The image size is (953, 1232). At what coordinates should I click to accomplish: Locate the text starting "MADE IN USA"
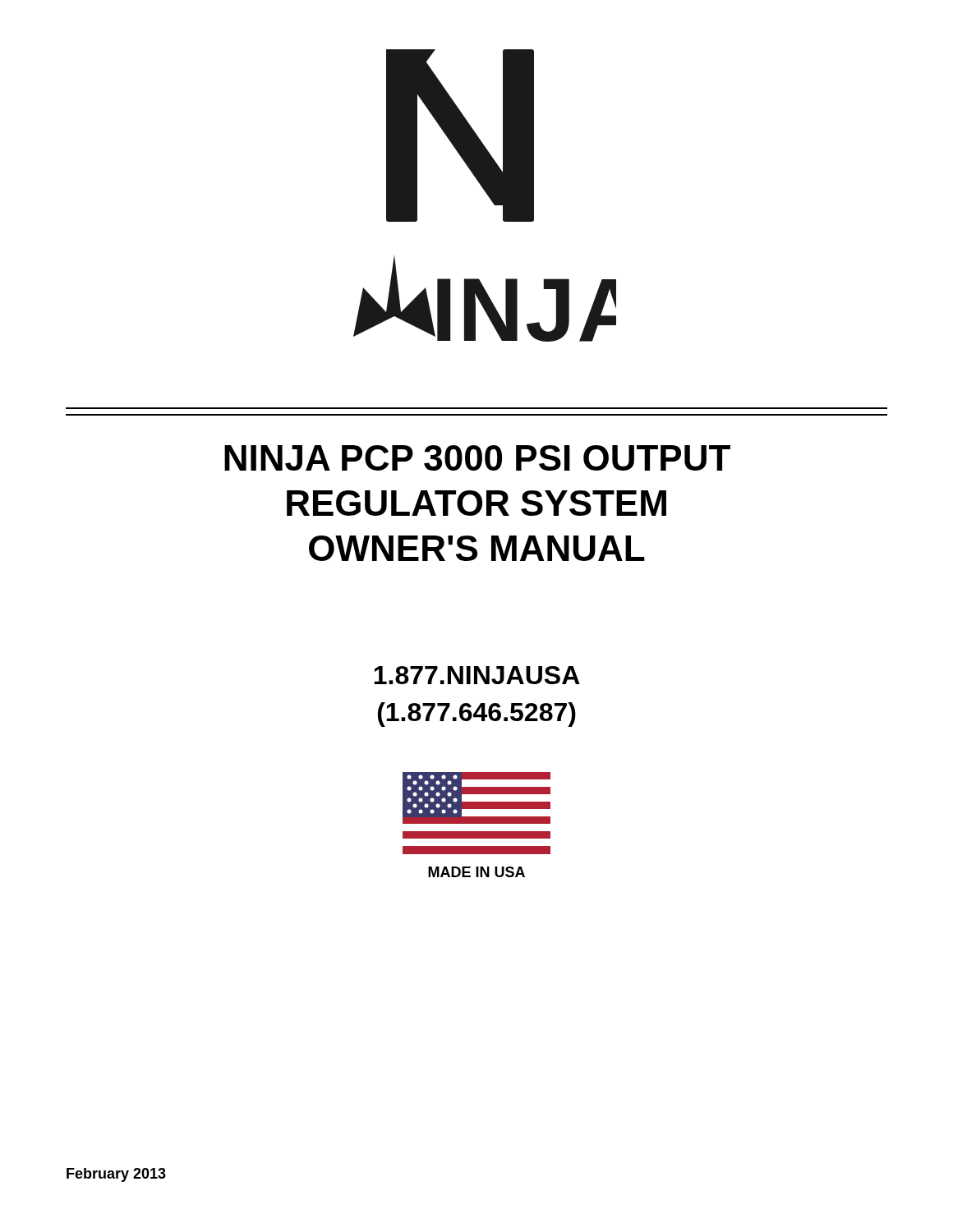476,872
